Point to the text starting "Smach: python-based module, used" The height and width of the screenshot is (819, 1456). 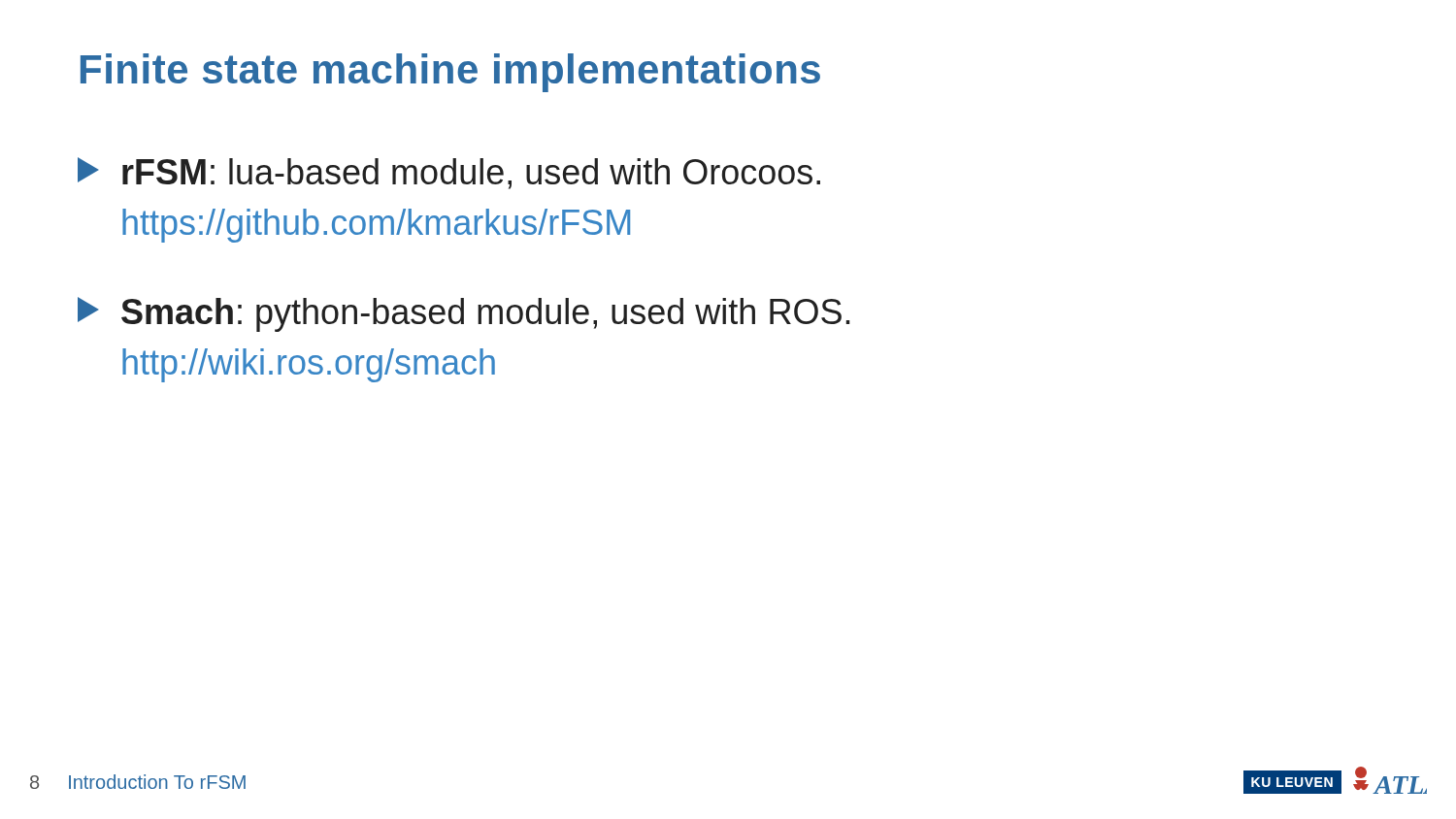coord(465,338)
